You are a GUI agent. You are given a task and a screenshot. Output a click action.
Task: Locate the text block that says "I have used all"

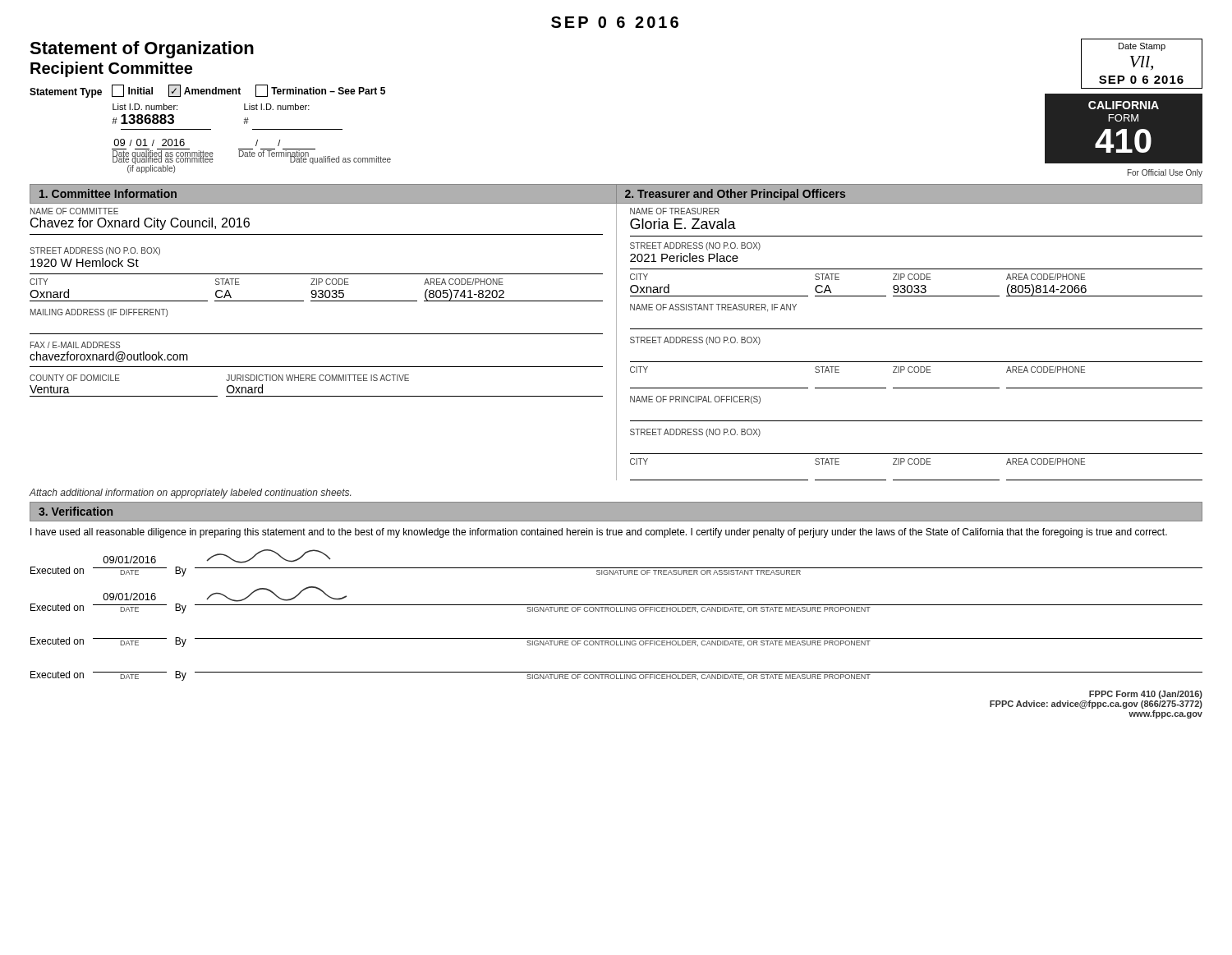599,532
